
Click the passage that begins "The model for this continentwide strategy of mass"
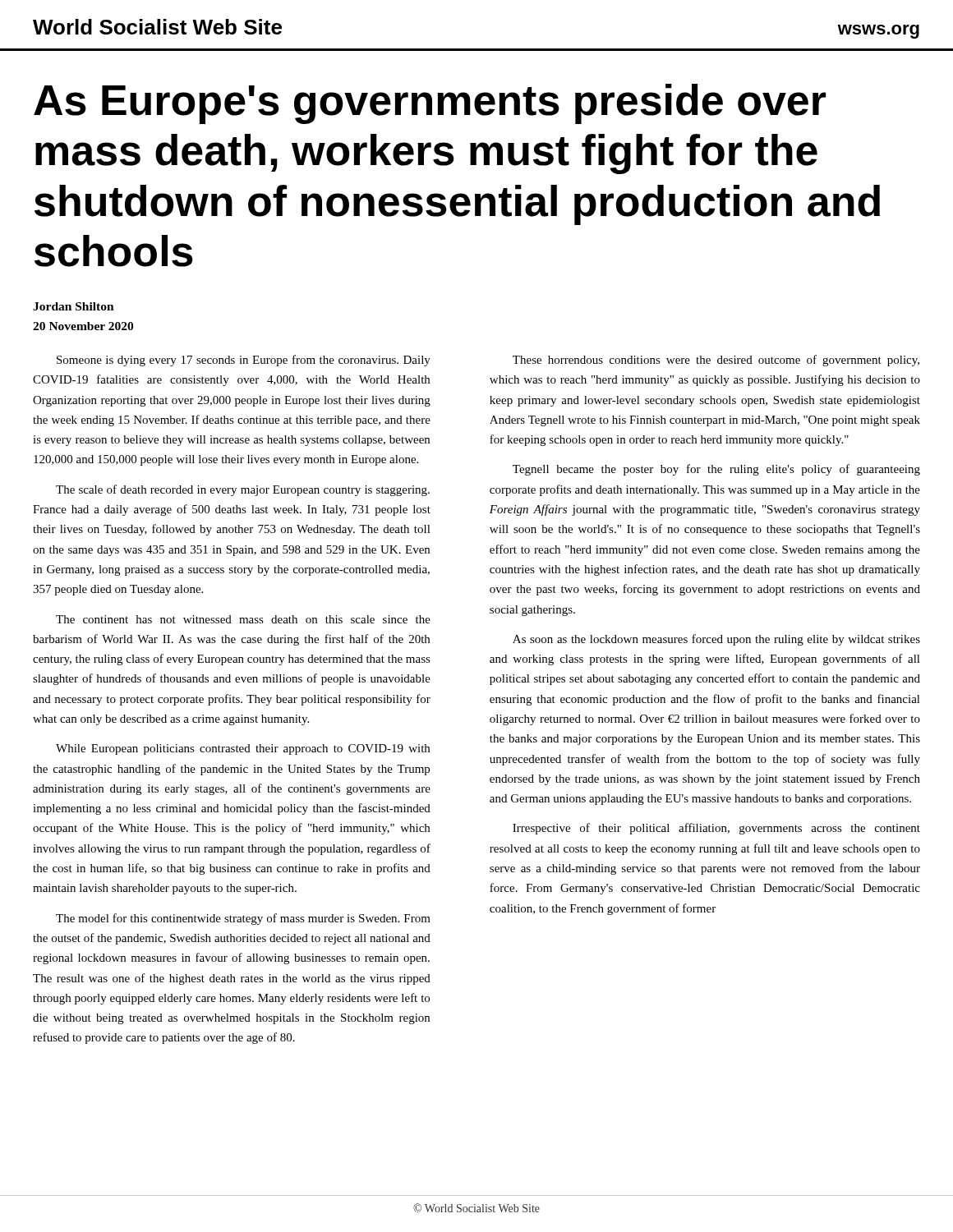pos(232,978)
